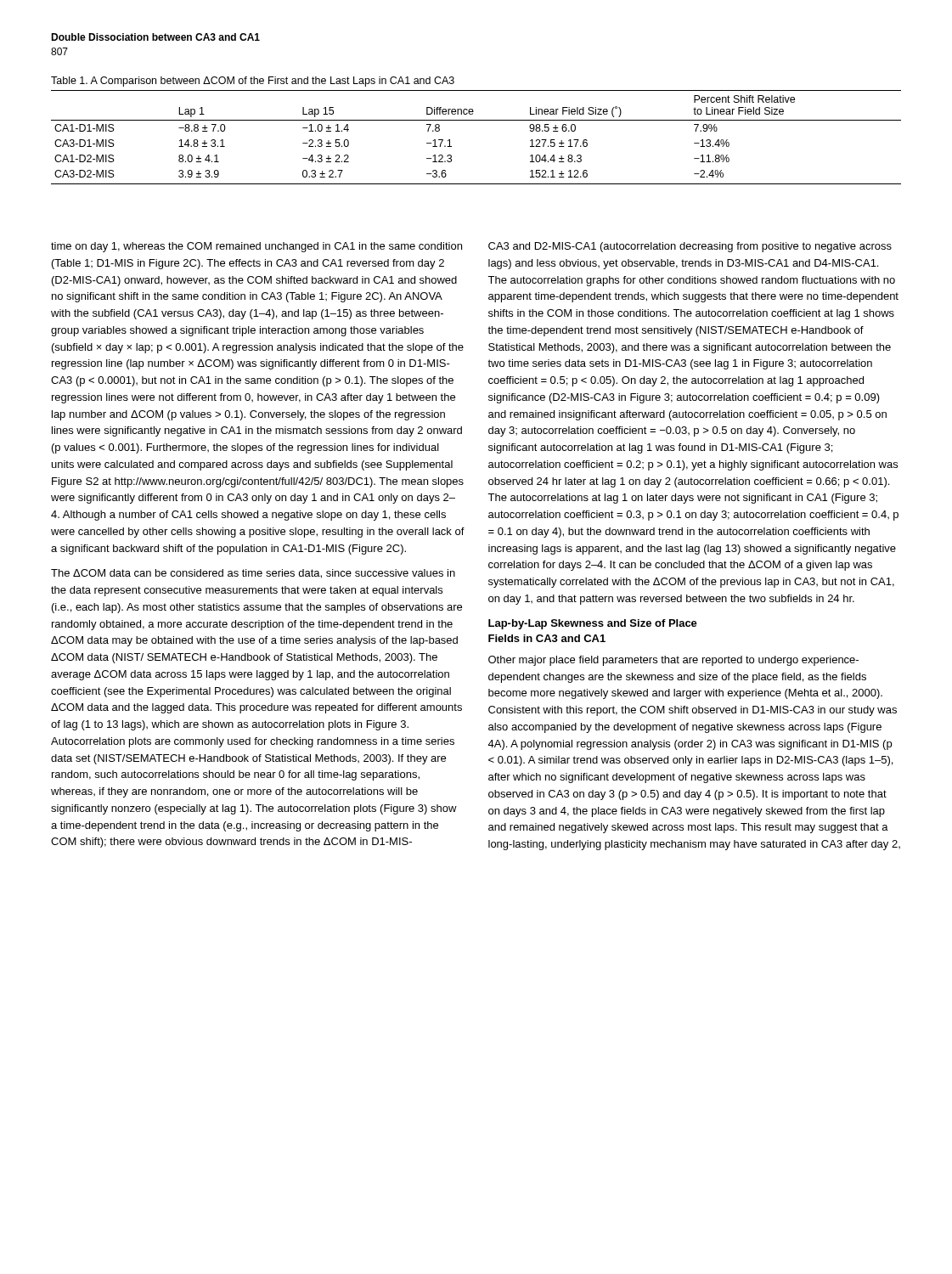The height and width of the screenshot is (1274, 952).
Task: Select the text block containing "time on day 1, whereas the"
Action: click(258, 544)
